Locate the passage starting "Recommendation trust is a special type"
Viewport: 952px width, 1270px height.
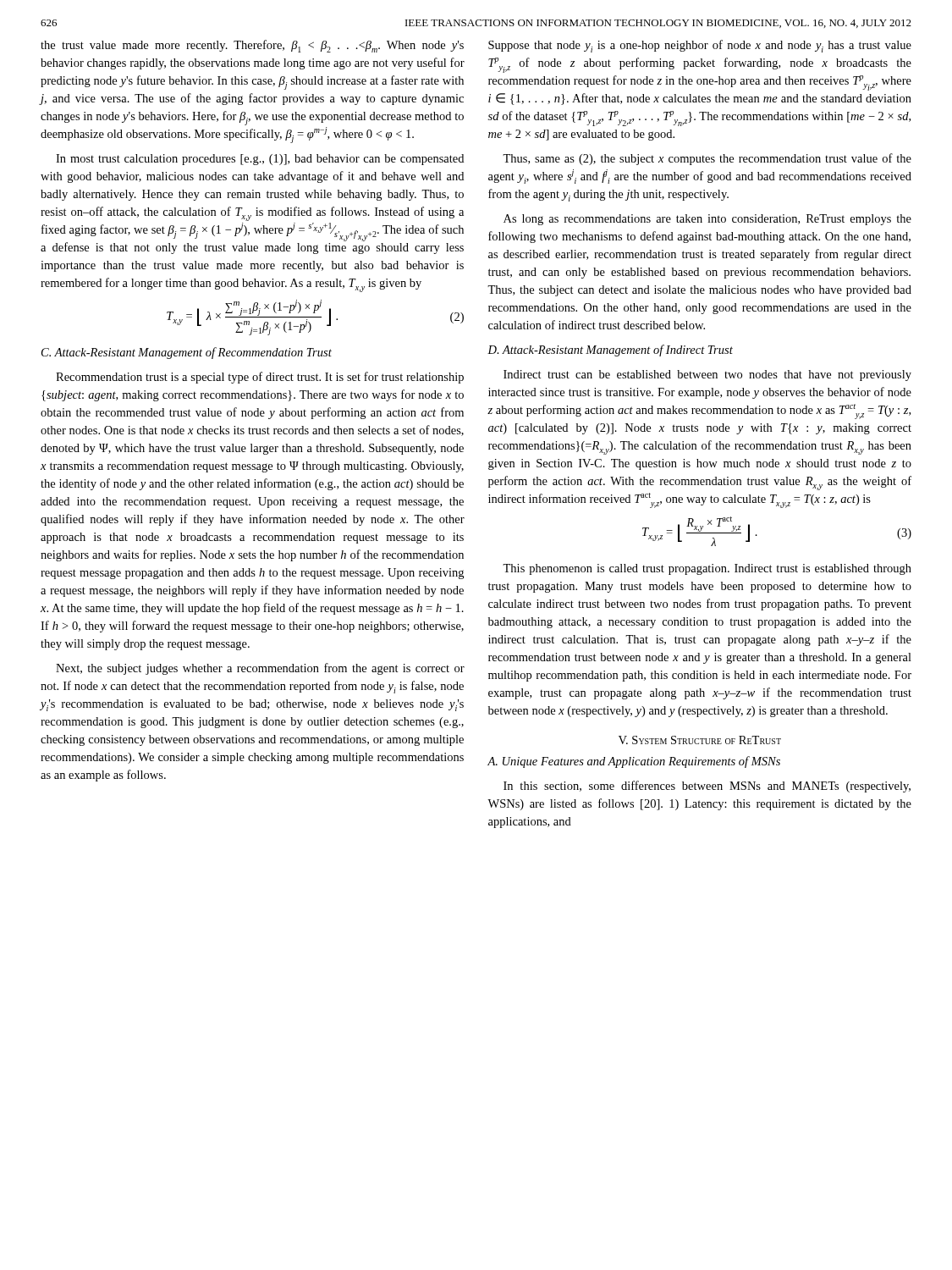point(252,511)
